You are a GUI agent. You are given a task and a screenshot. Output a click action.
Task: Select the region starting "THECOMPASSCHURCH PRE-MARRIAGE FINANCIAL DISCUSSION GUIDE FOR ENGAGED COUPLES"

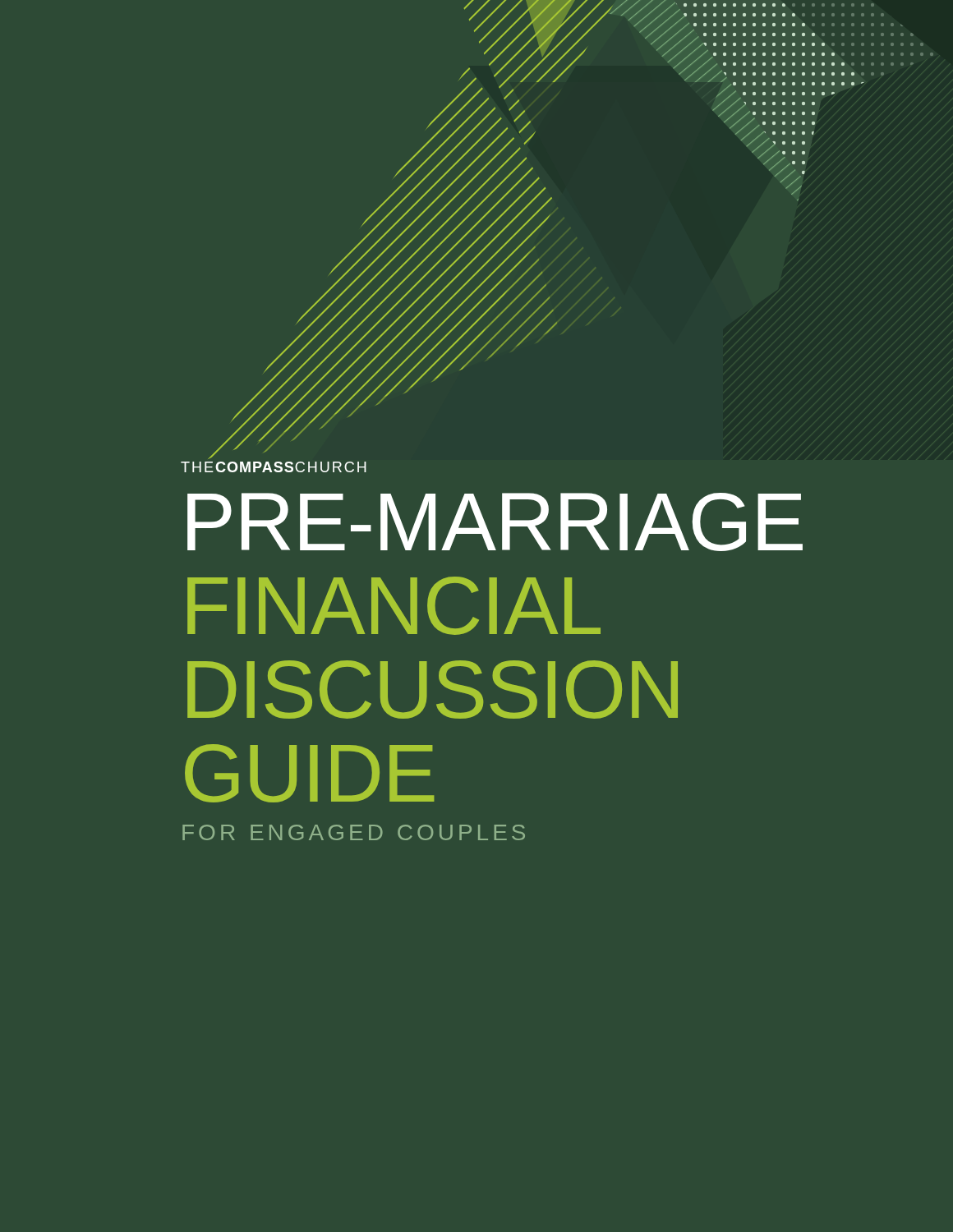click(542, 652)
